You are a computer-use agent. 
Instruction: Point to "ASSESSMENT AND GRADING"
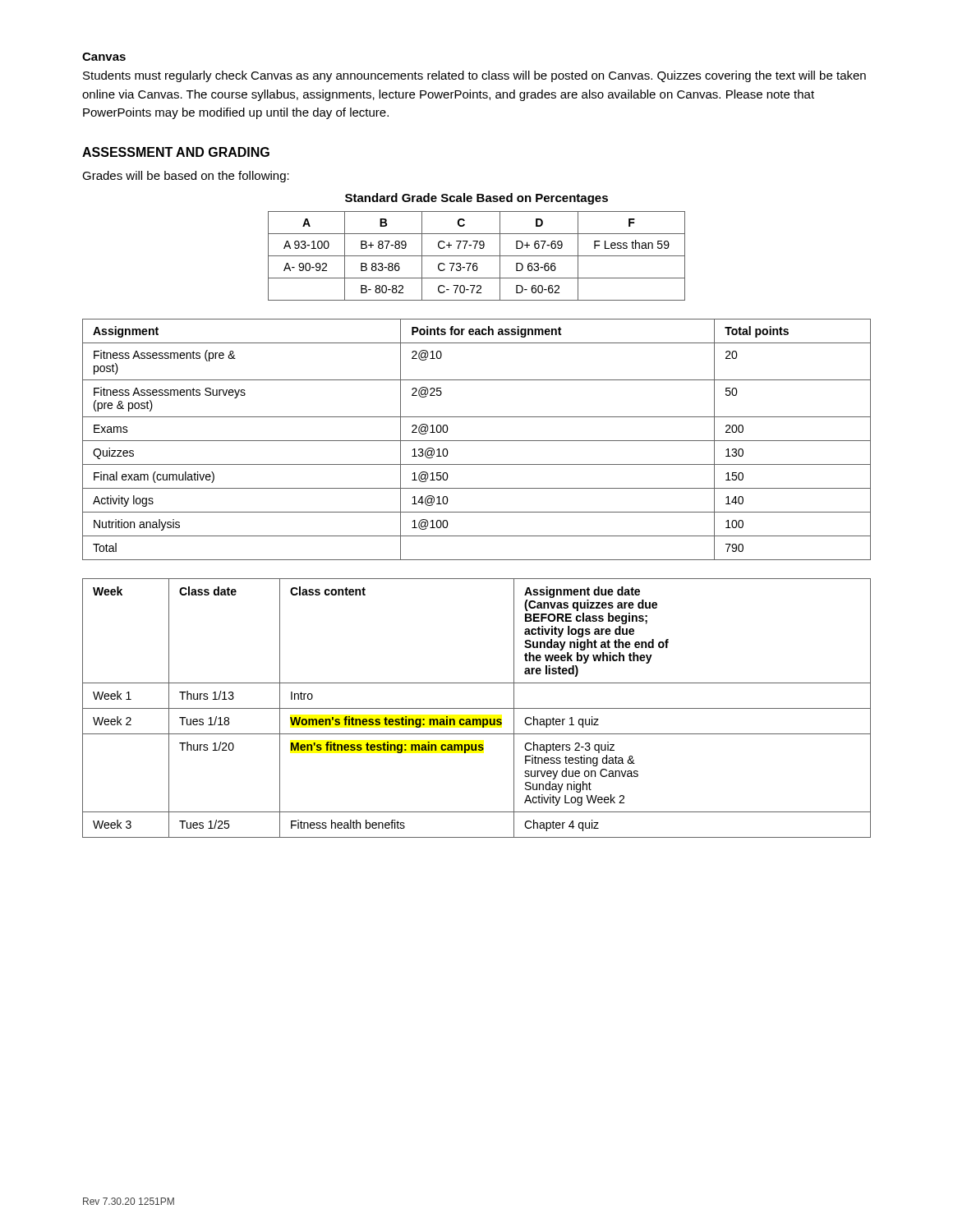point(176,152)
